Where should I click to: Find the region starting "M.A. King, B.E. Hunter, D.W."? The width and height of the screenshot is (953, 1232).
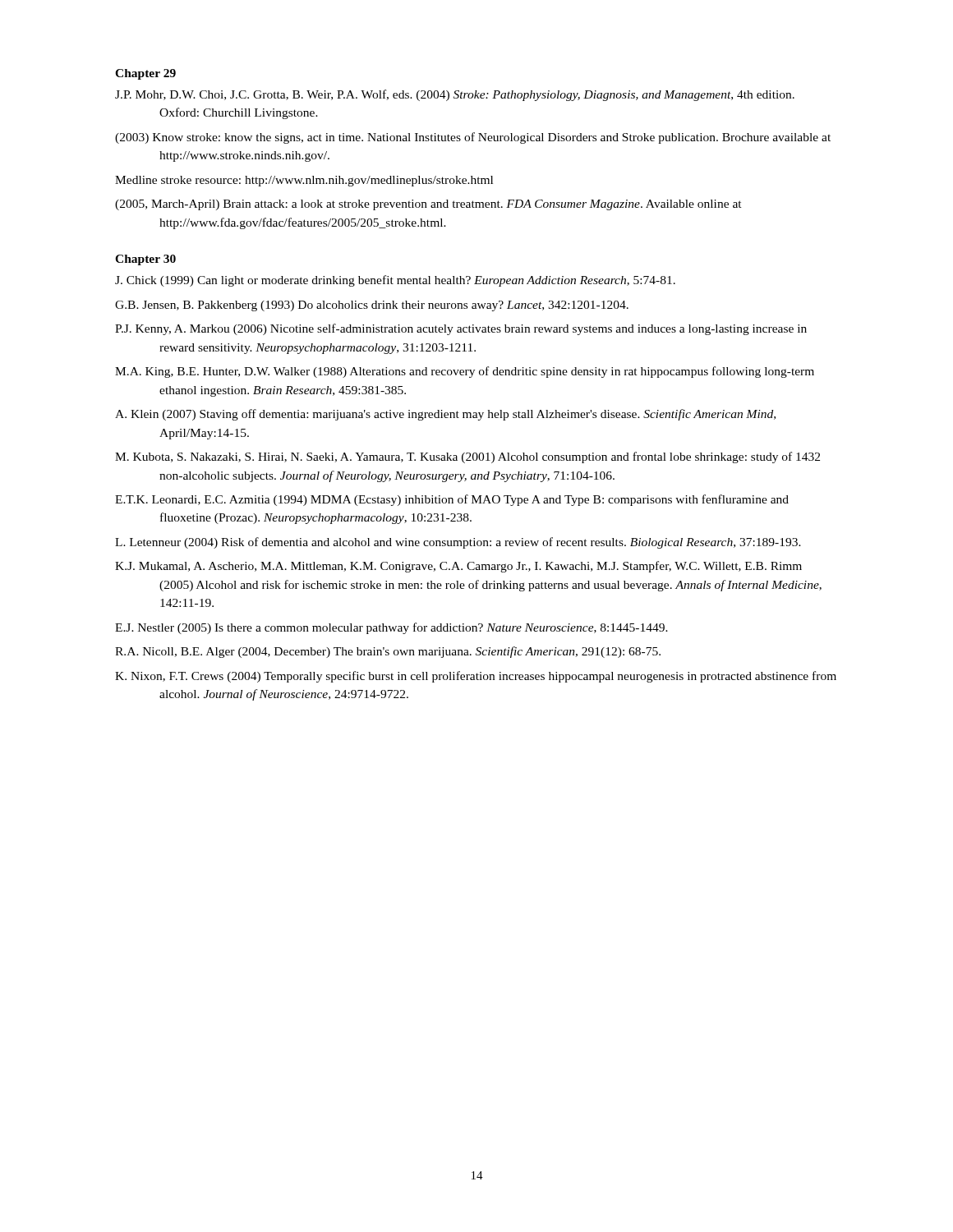[x=465, y=380]
